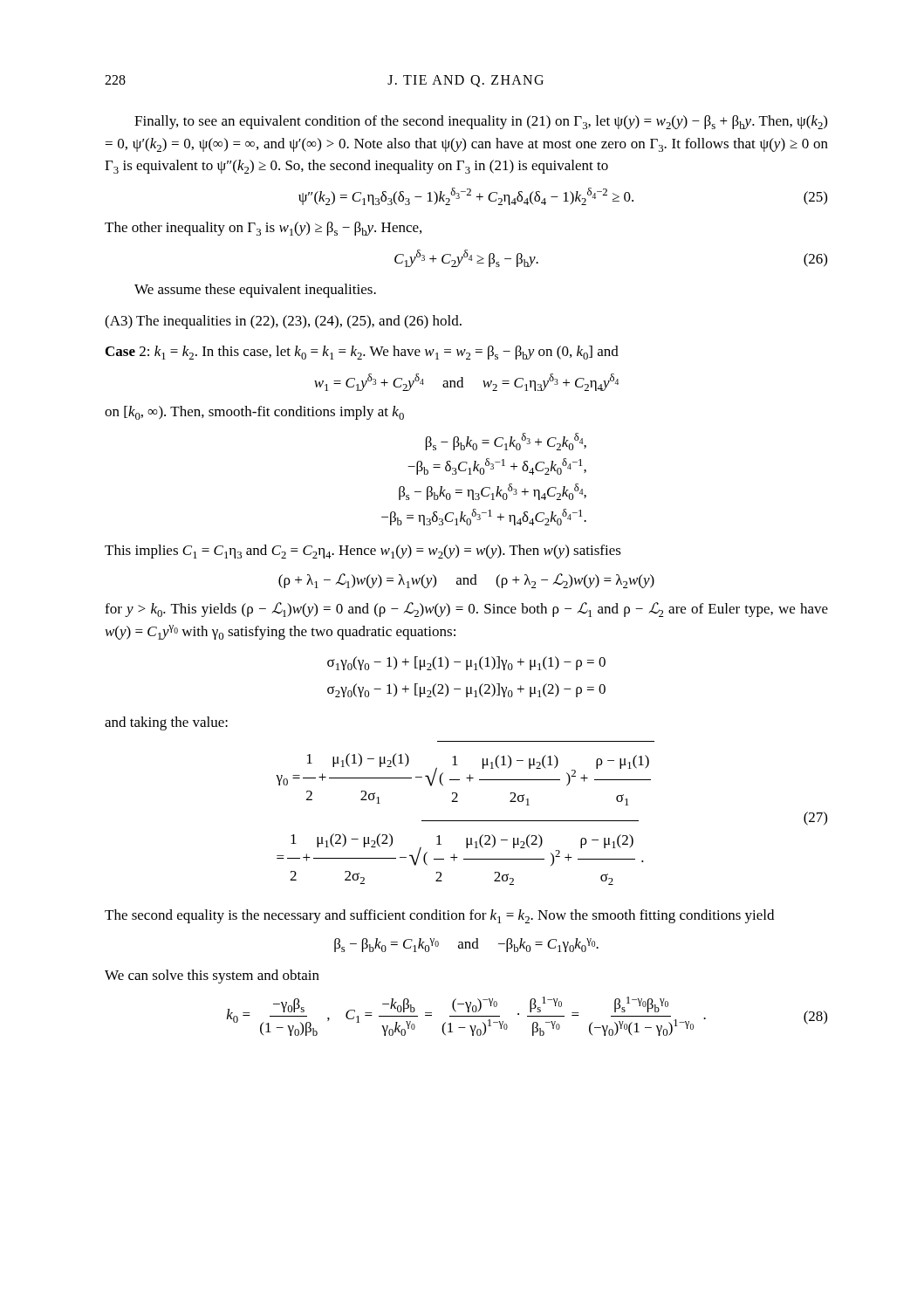Point to the formula beginning "γ0 = 1 2 + μ1(1) − μ2(1)"
Screen dimensions: 1309x924
(552, 818)
